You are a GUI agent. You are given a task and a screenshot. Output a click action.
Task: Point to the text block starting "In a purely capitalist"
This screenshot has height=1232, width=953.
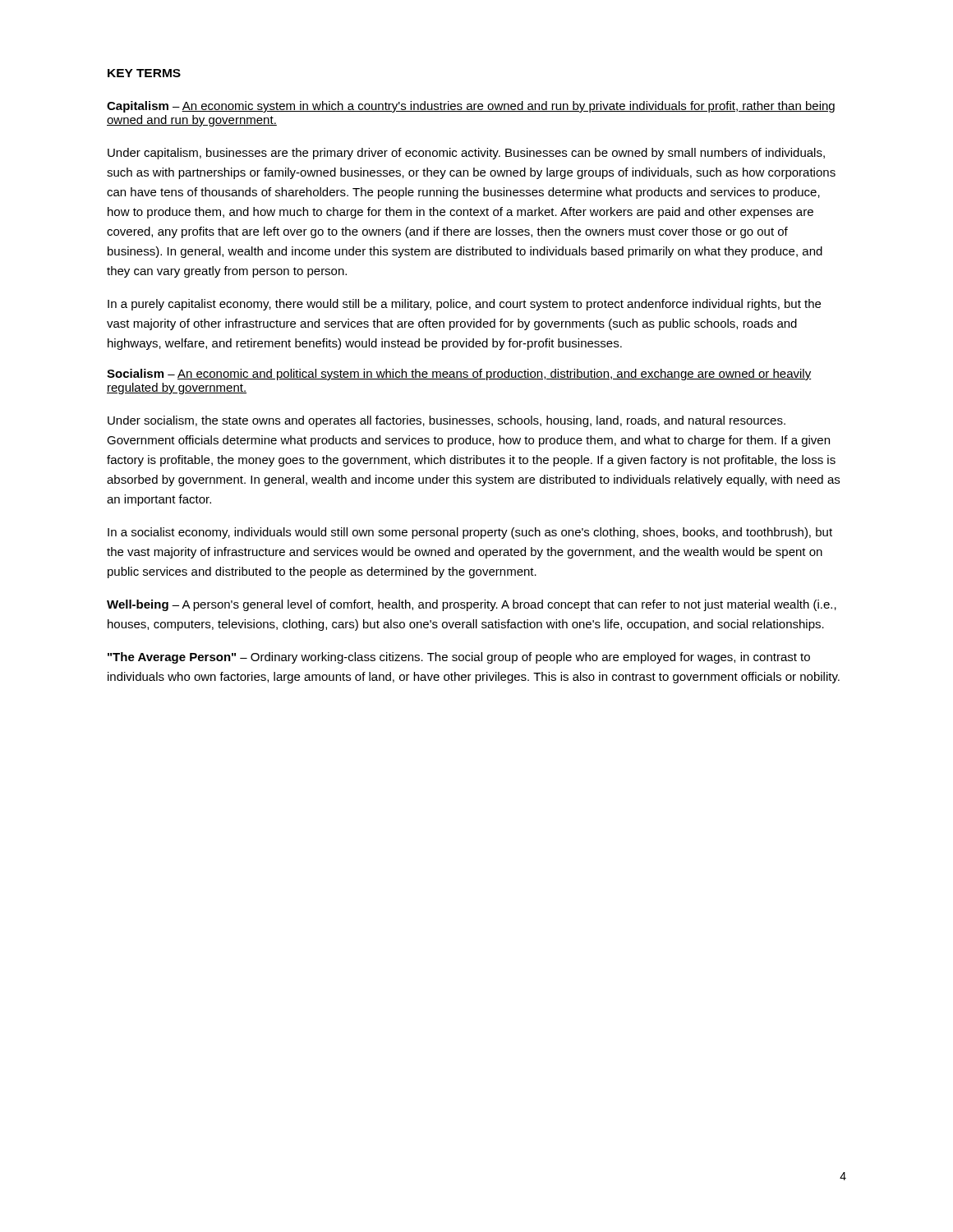click(x=464, y=323)
